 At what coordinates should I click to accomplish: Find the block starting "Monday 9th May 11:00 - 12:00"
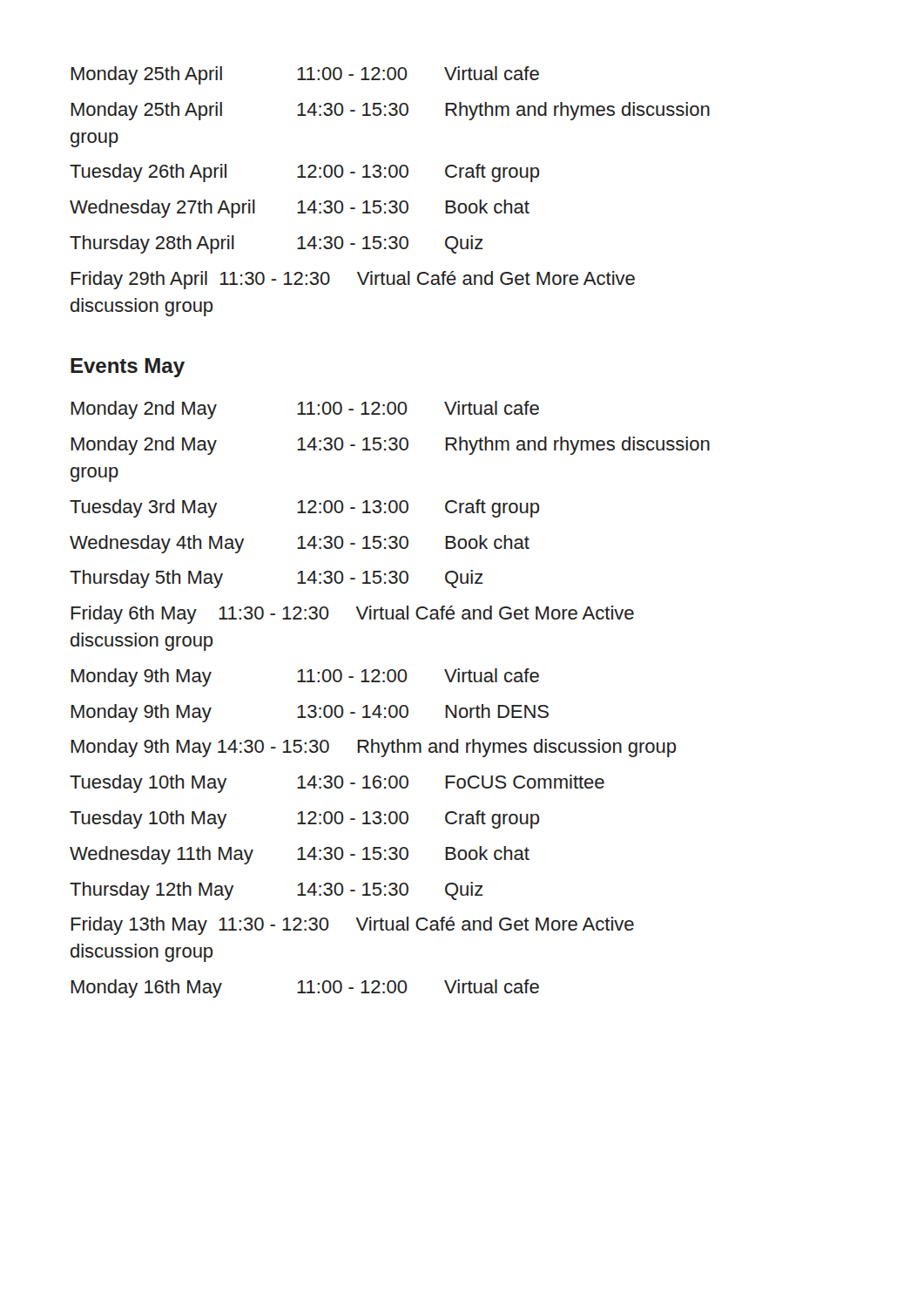pos(462,676)
